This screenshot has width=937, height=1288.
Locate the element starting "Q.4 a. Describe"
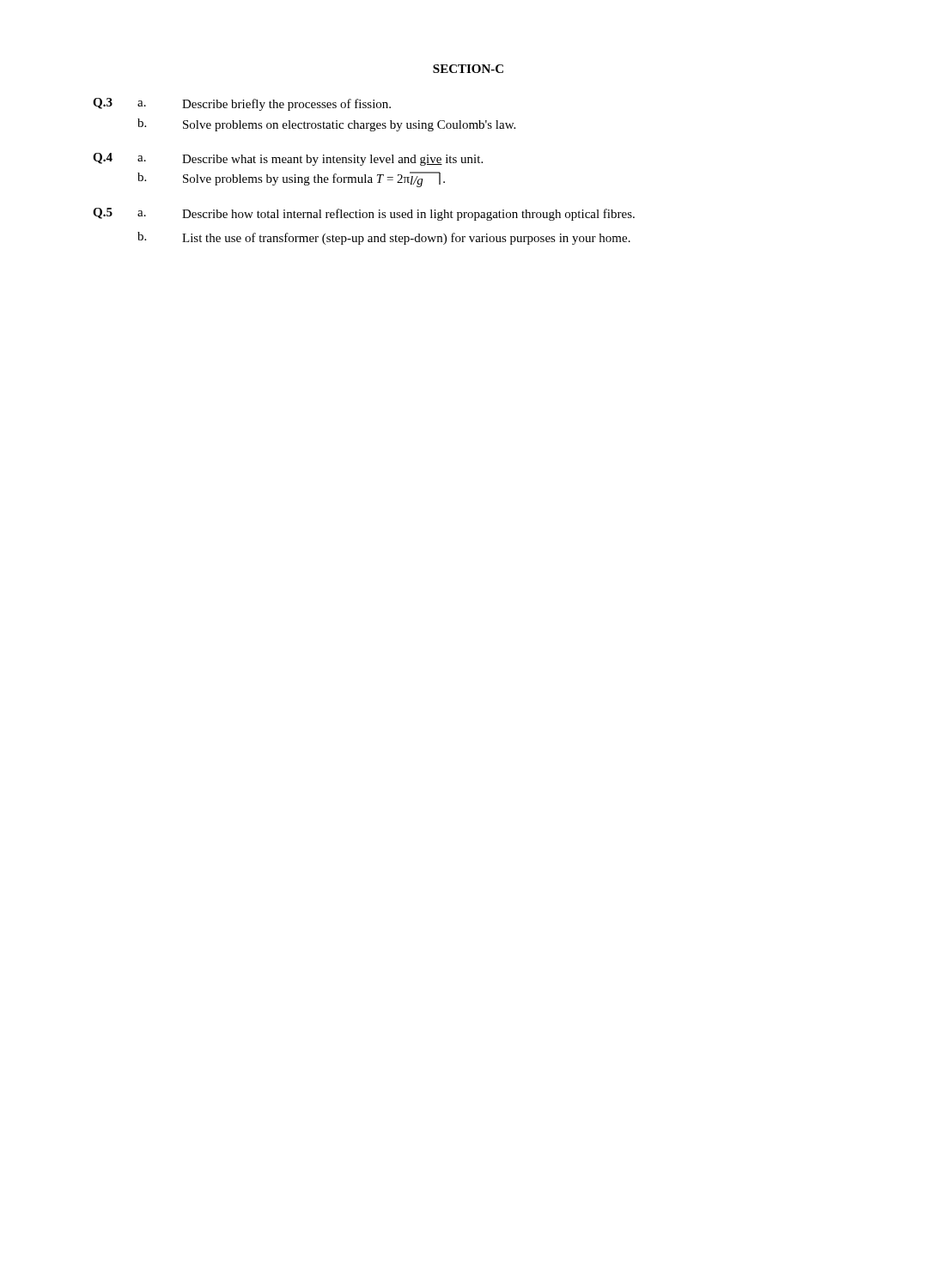click(x=468, y=171)
